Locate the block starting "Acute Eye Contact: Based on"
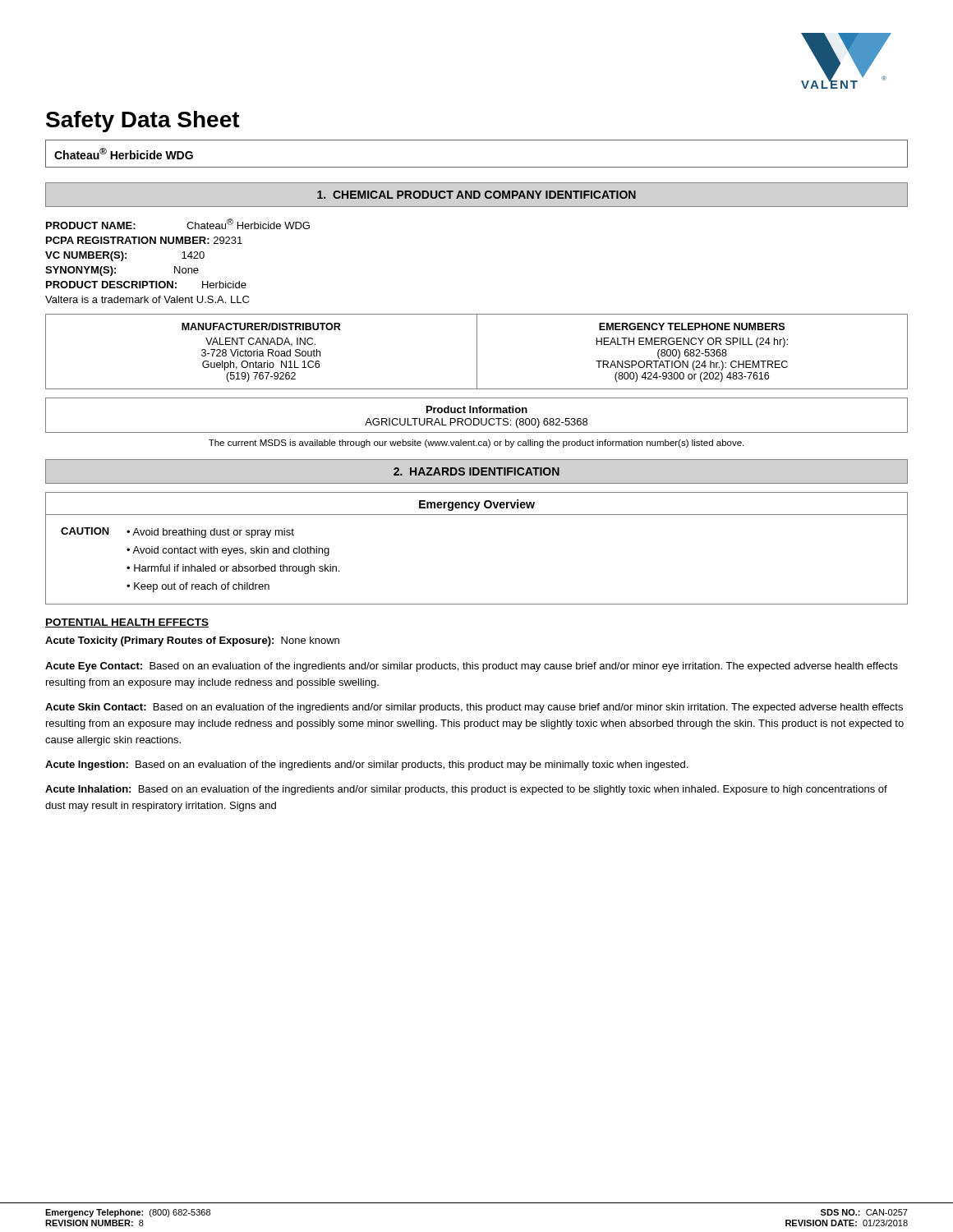The width and height of the screenshot is (953, 1232). [x=472, y=674]
